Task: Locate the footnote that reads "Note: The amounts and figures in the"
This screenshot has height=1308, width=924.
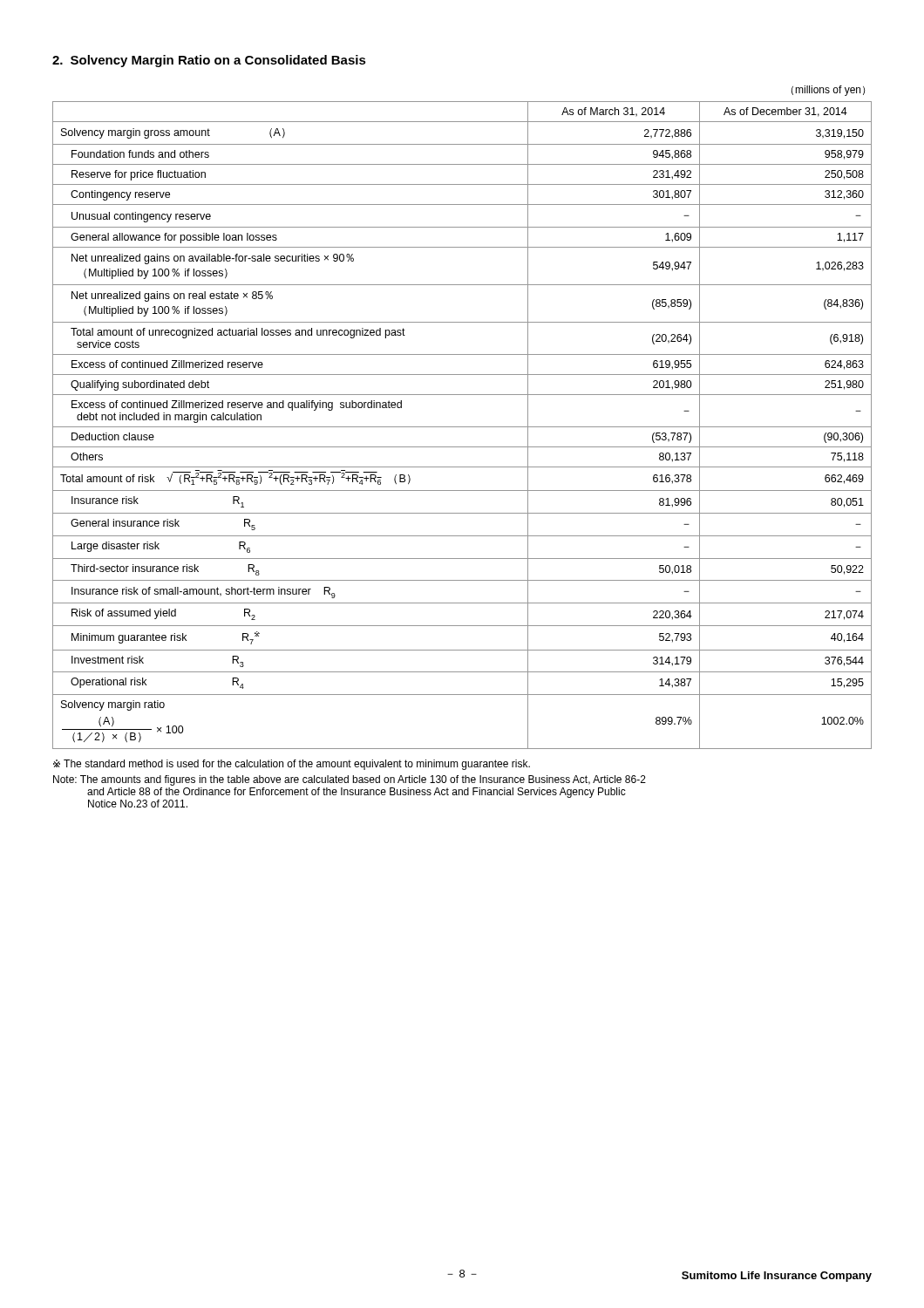Action: point(349,791)
